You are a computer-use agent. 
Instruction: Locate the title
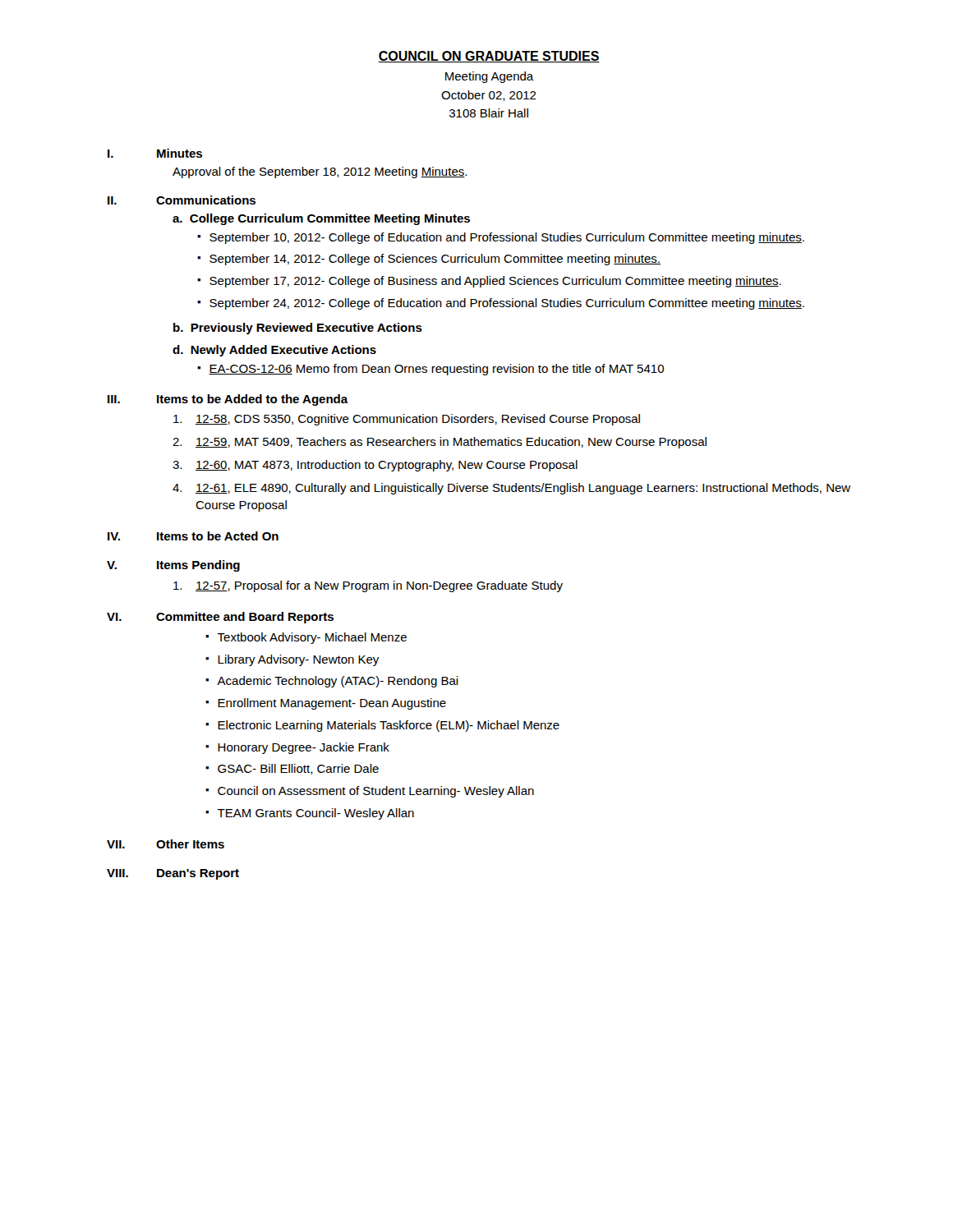(x=489, y=86)
